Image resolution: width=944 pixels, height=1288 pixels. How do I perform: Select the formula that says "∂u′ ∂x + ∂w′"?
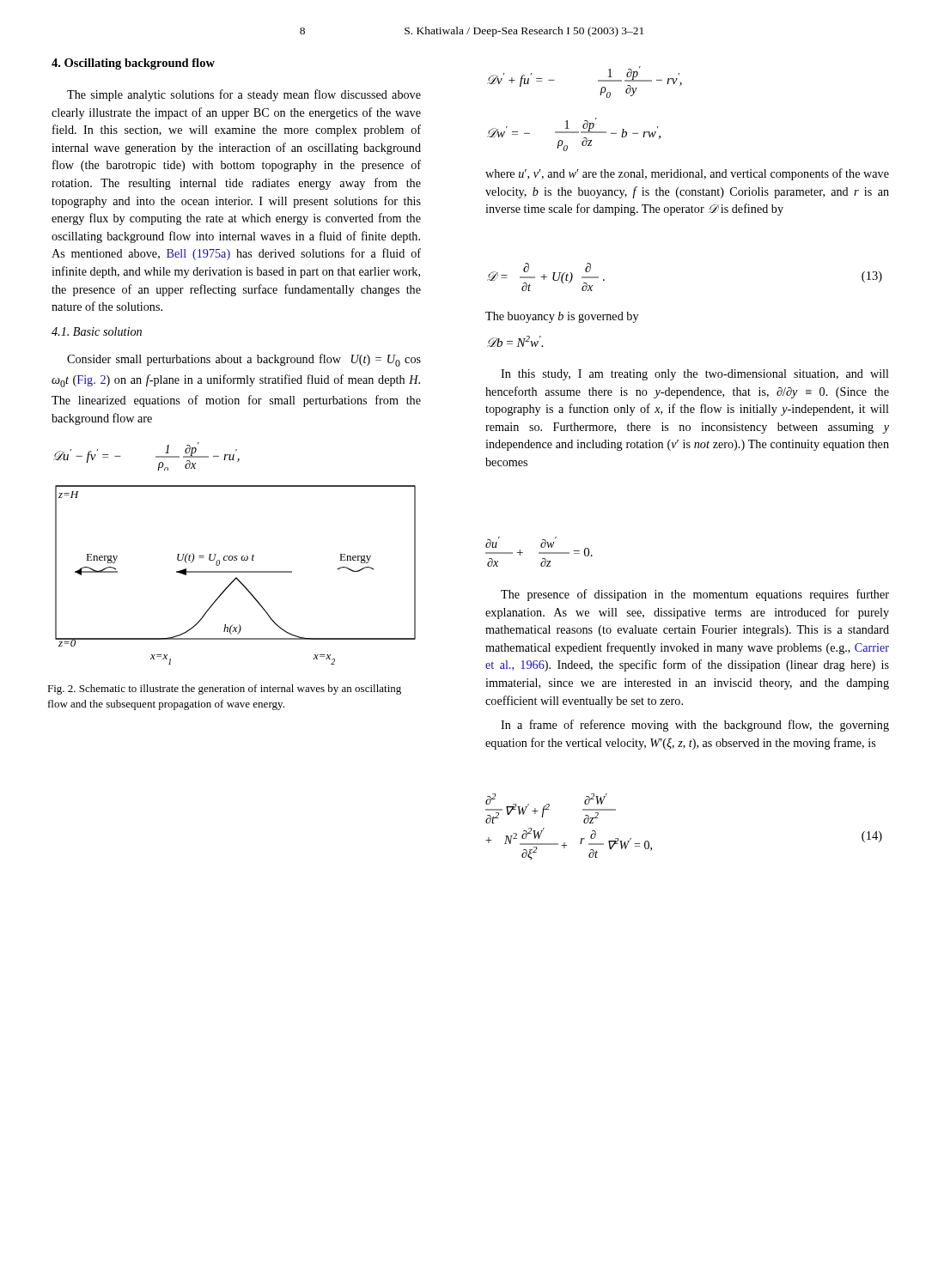tap(554, 553)
